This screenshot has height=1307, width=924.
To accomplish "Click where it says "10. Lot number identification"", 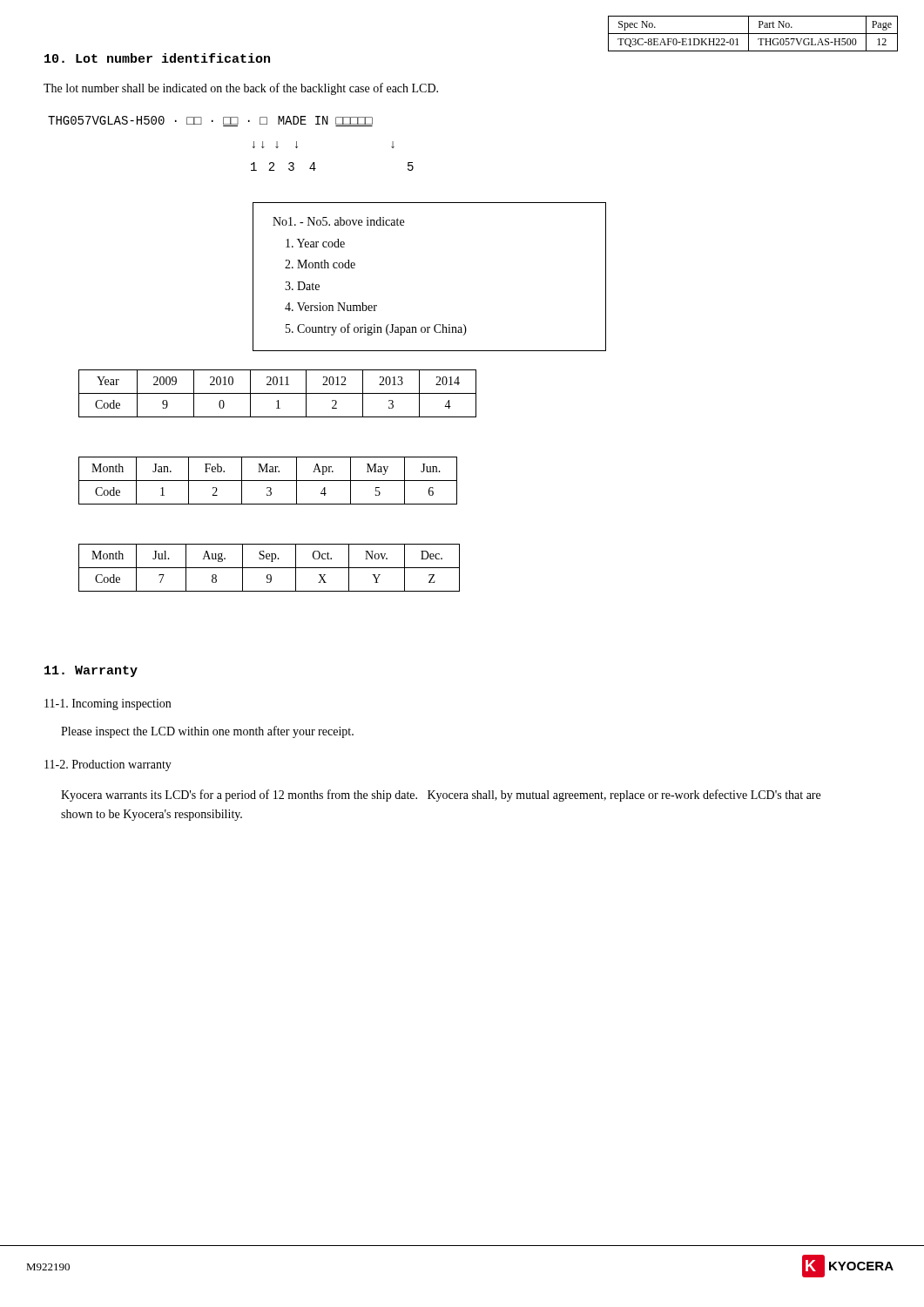I will pyautogui.click(x=157, y=60).
